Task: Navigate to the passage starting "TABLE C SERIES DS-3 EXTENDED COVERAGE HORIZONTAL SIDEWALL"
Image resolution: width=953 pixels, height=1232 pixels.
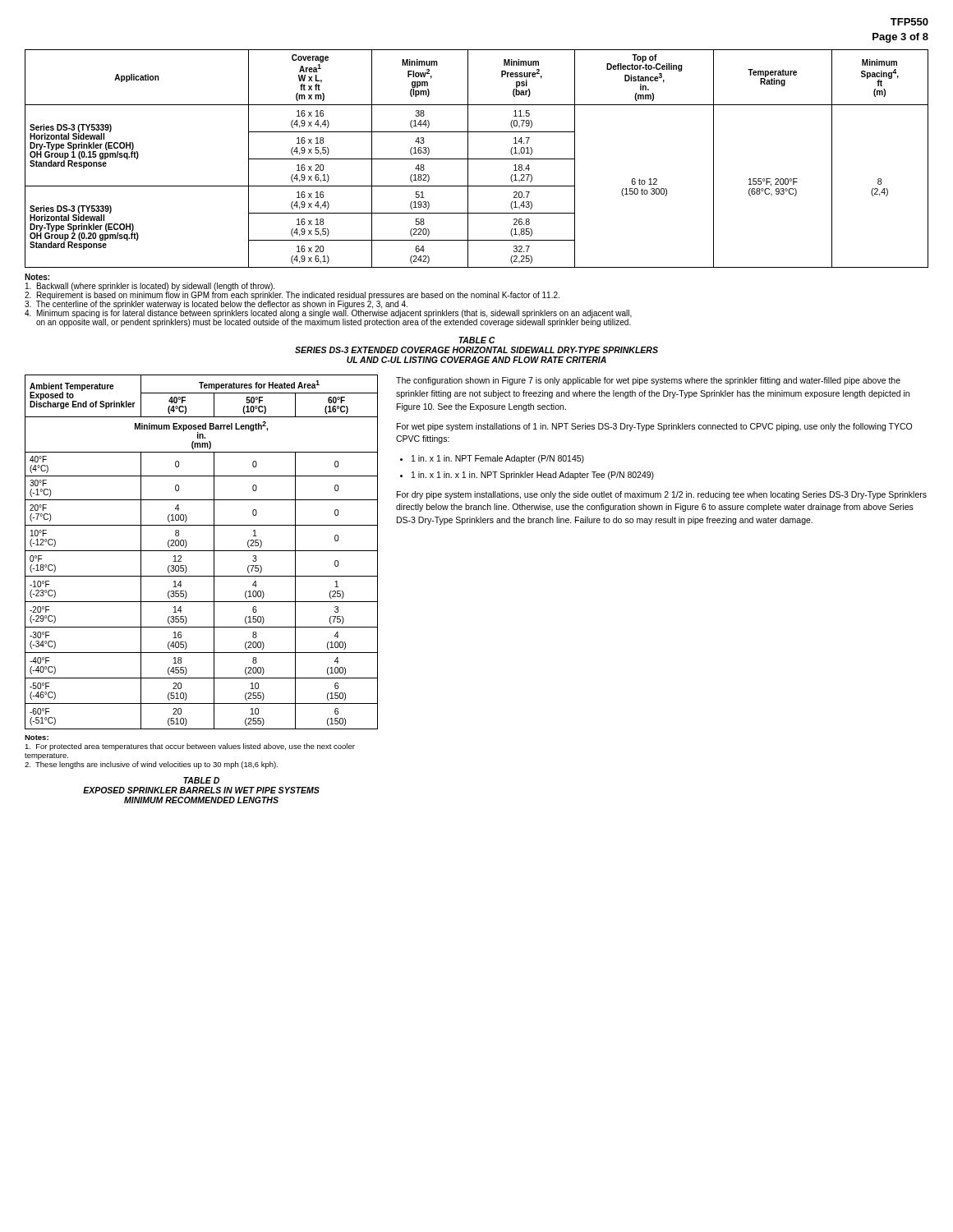Action: tap(476, 350)
